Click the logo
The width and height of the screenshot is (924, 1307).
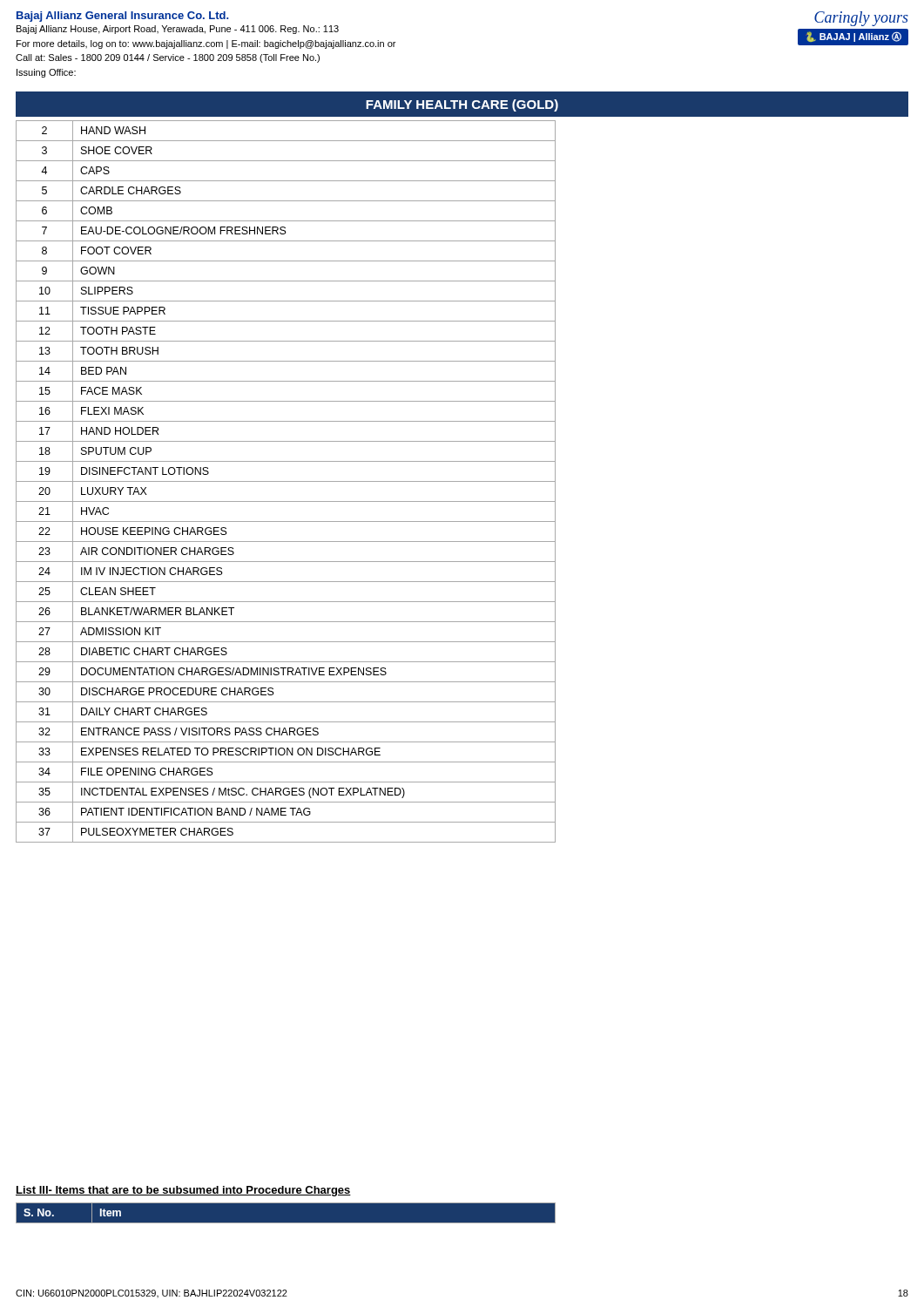pos(853,27)
